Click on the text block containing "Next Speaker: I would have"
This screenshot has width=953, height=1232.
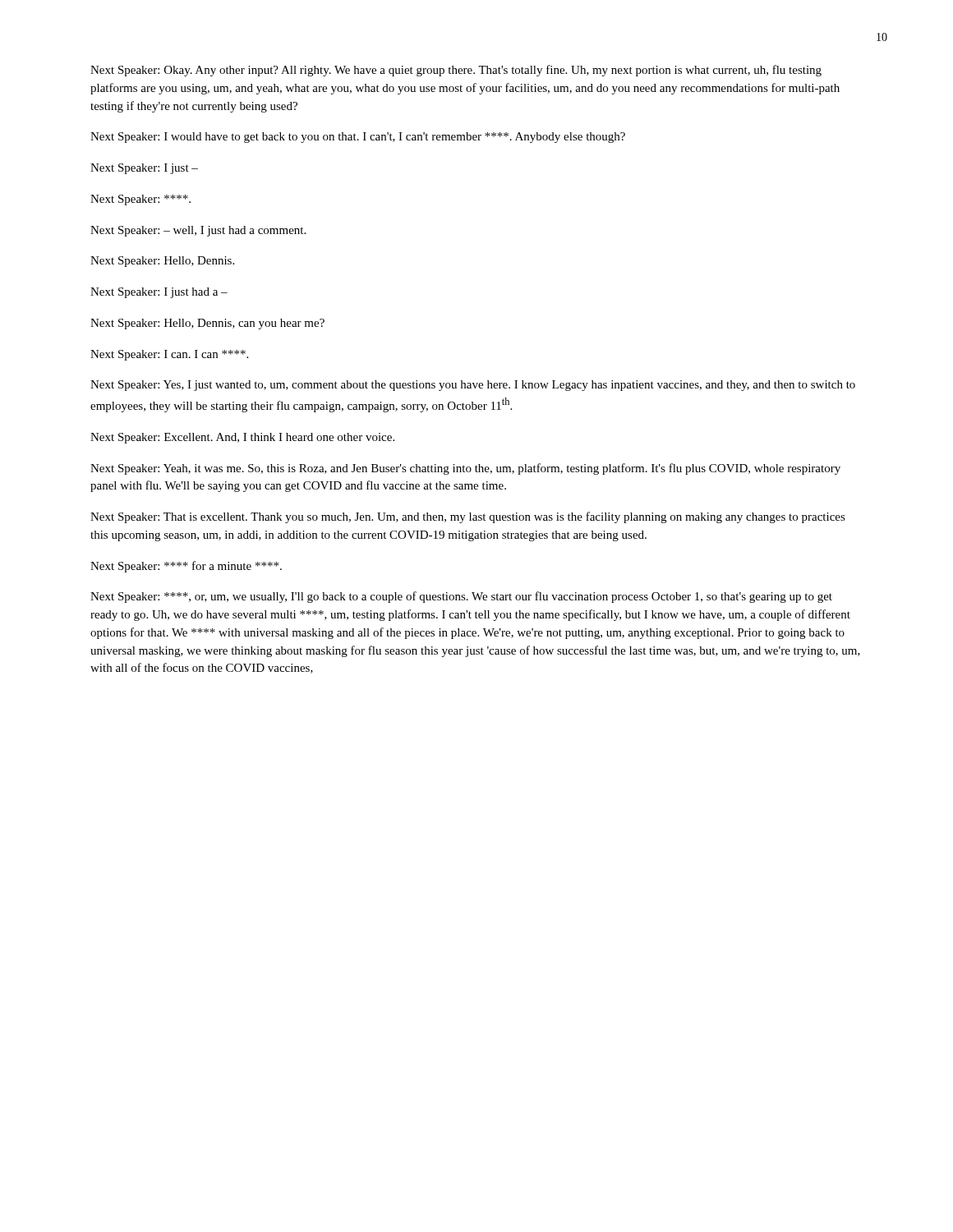click(358, 137)
